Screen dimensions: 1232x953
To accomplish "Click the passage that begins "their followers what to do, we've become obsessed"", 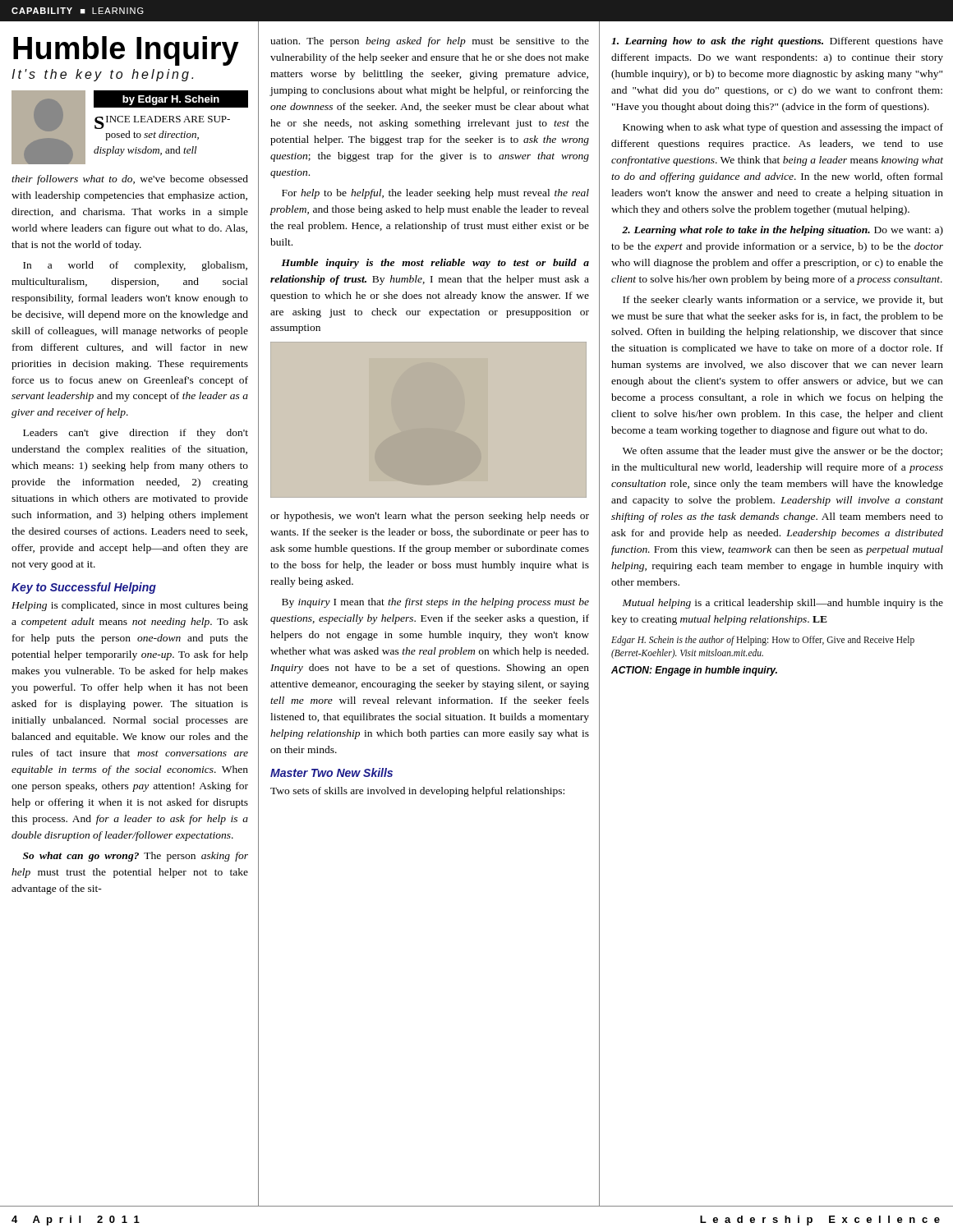I will click(130, 372).
